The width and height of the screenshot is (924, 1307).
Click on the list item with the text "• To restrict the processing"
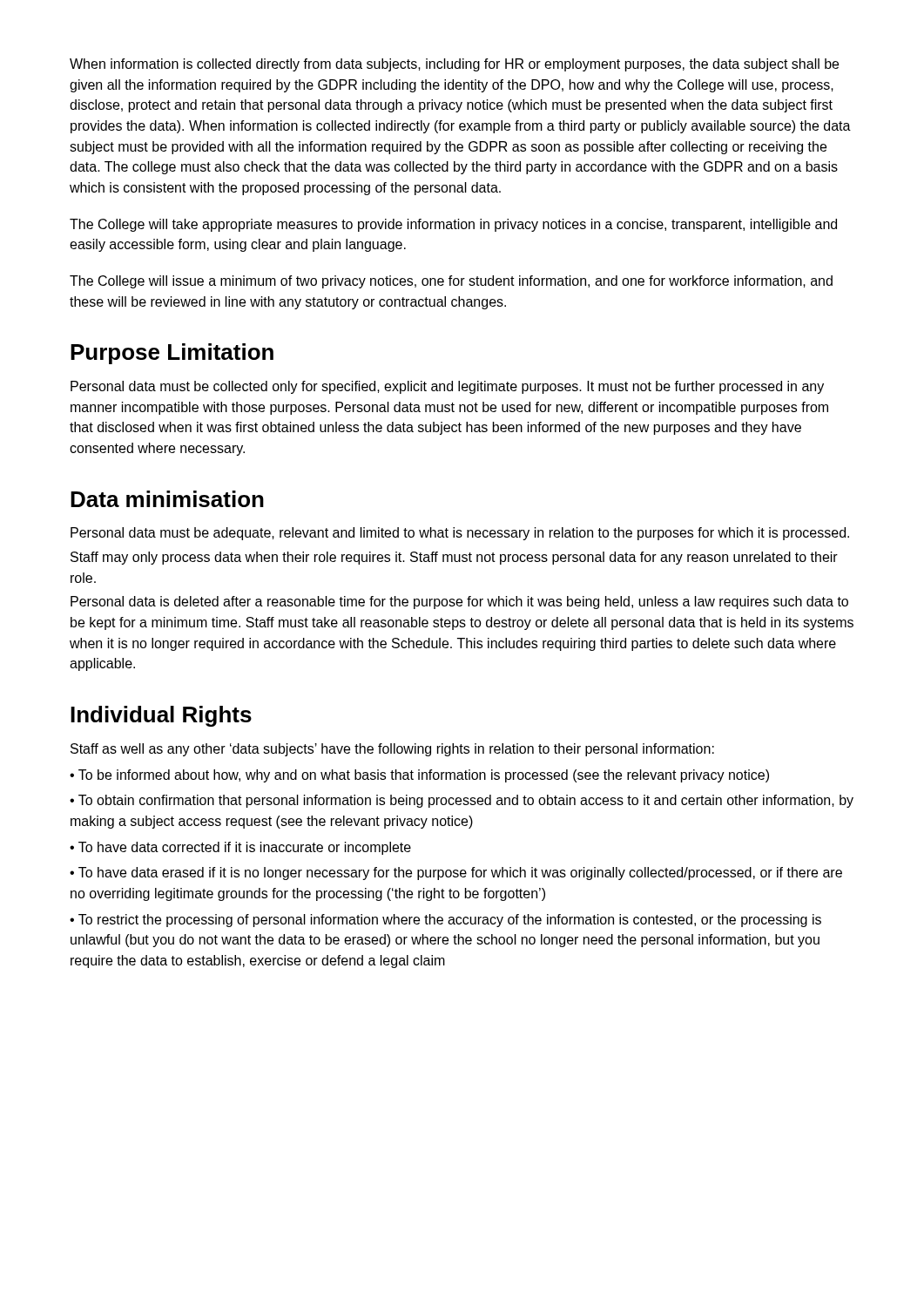(446, 940)
